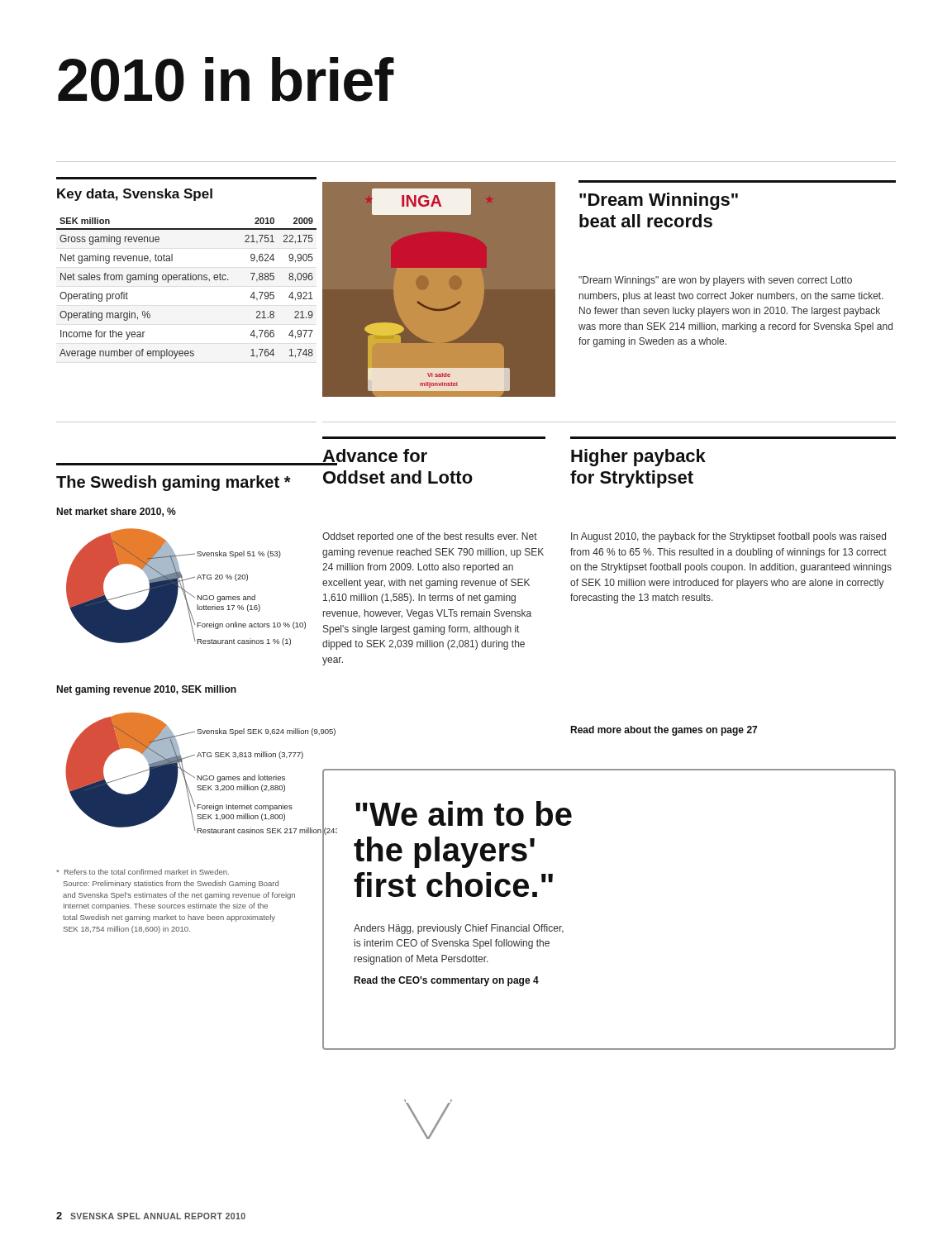Viewport: 952px width, 1240px height.
Task: Find the illustration
Action: pos(428,1119)
